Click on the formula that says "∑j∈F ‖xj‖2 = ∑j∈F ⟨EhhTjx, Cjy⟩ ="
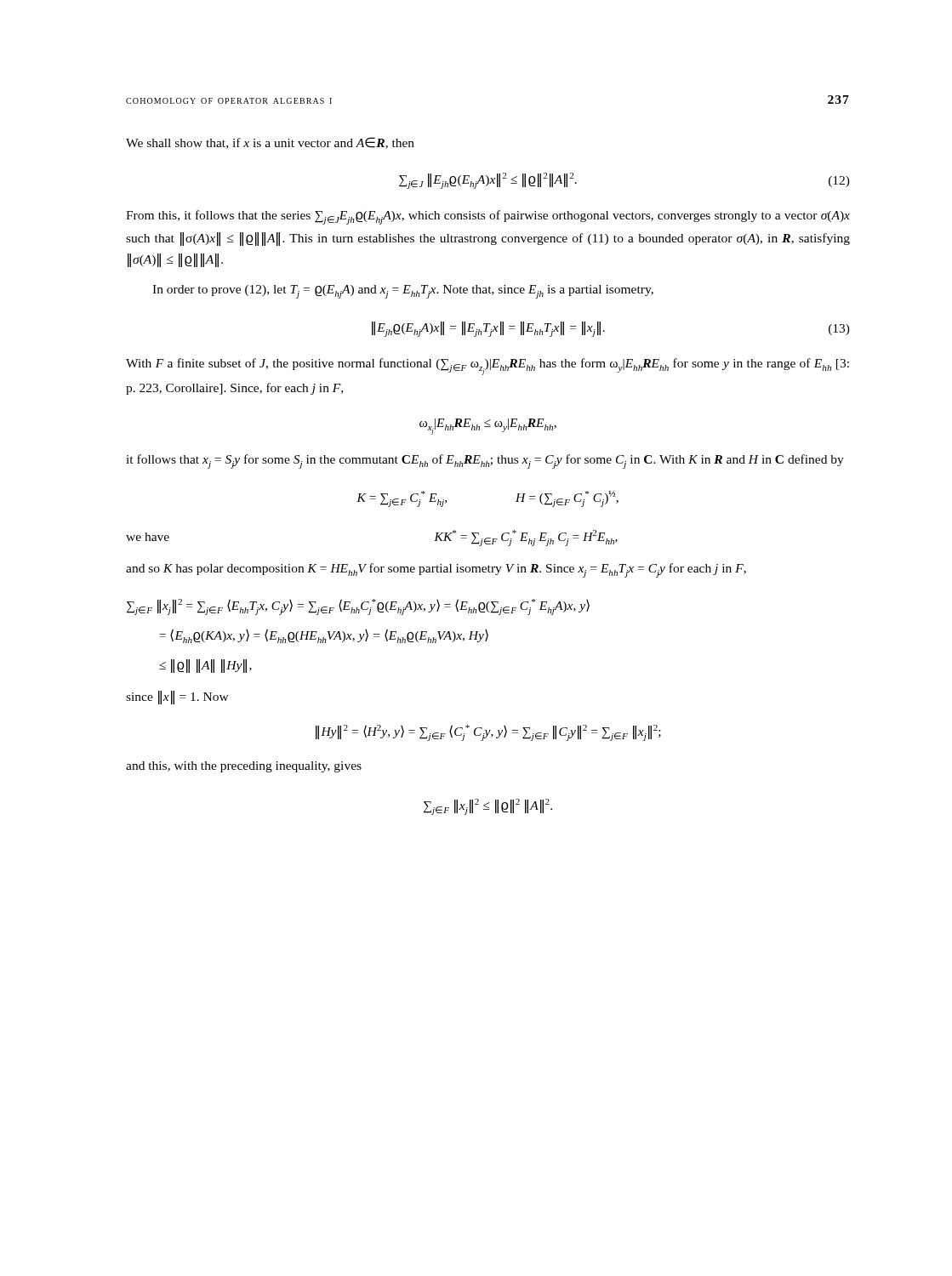 [488, 635]
